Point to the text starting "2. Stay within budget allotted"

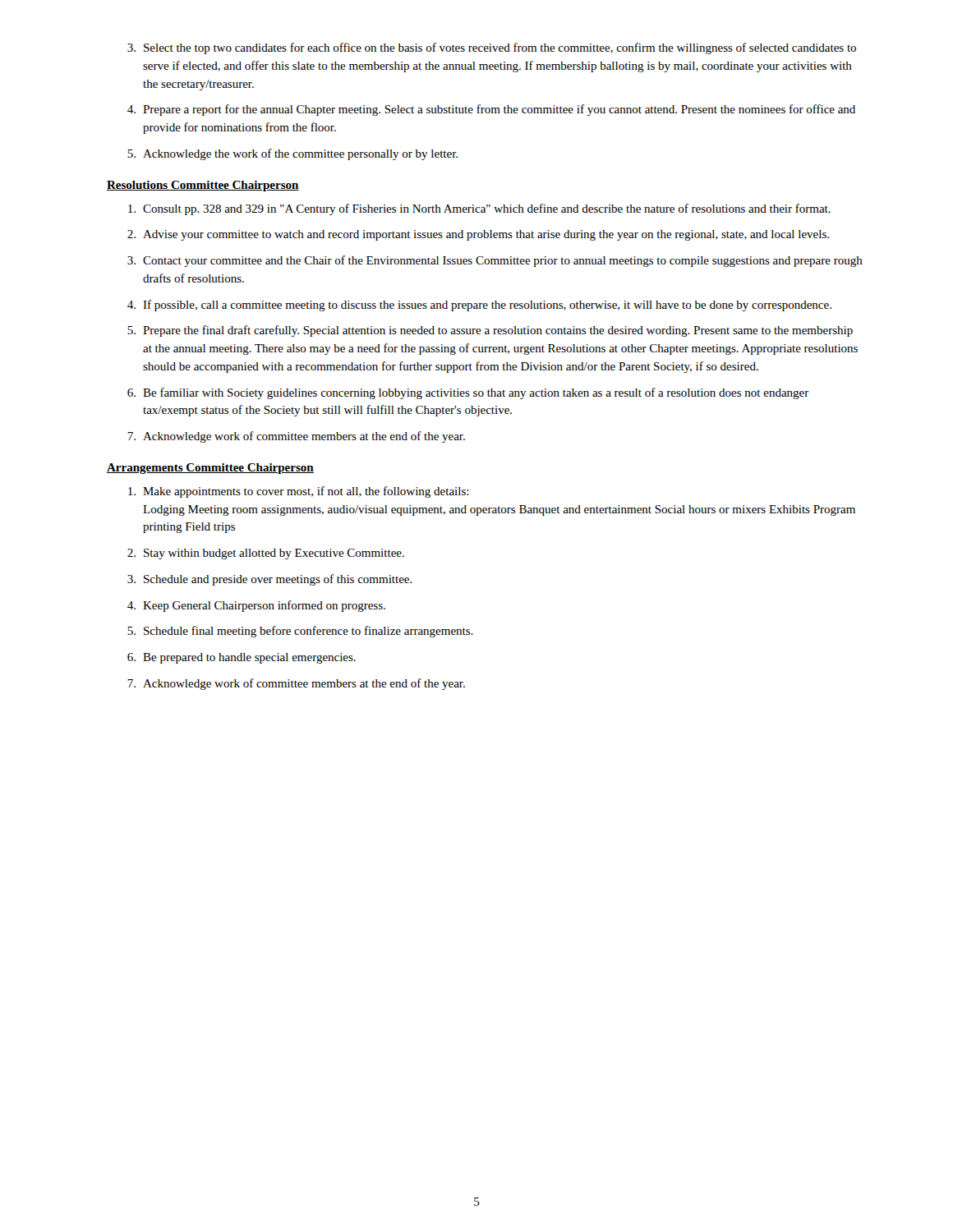(x=266, y=554)
